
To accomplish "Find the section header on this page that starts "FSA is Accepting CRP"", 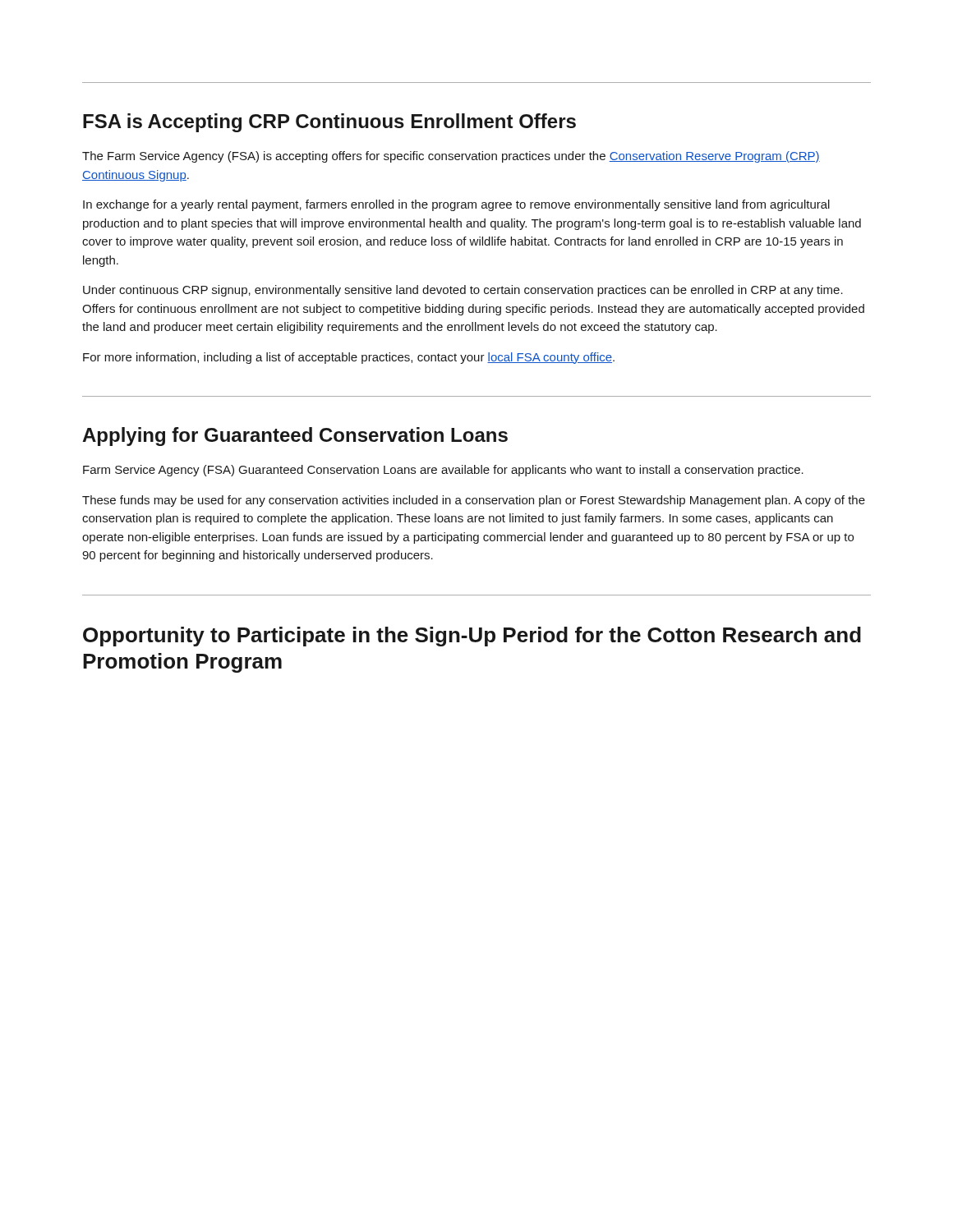I will (476, 122).
